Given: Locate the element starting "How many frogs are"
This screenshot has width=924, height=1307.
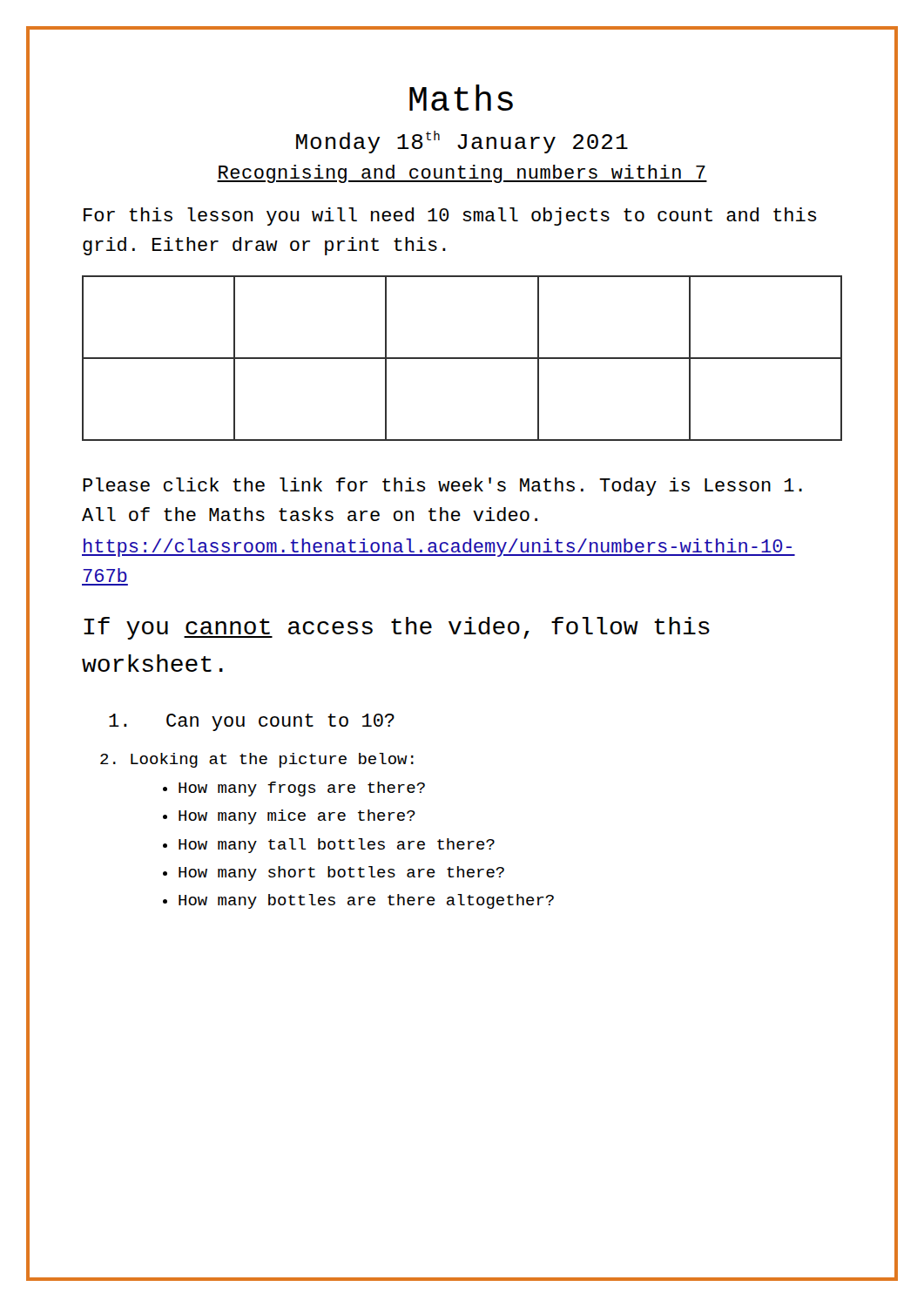Looking at the screenshot, I should 492,845.
